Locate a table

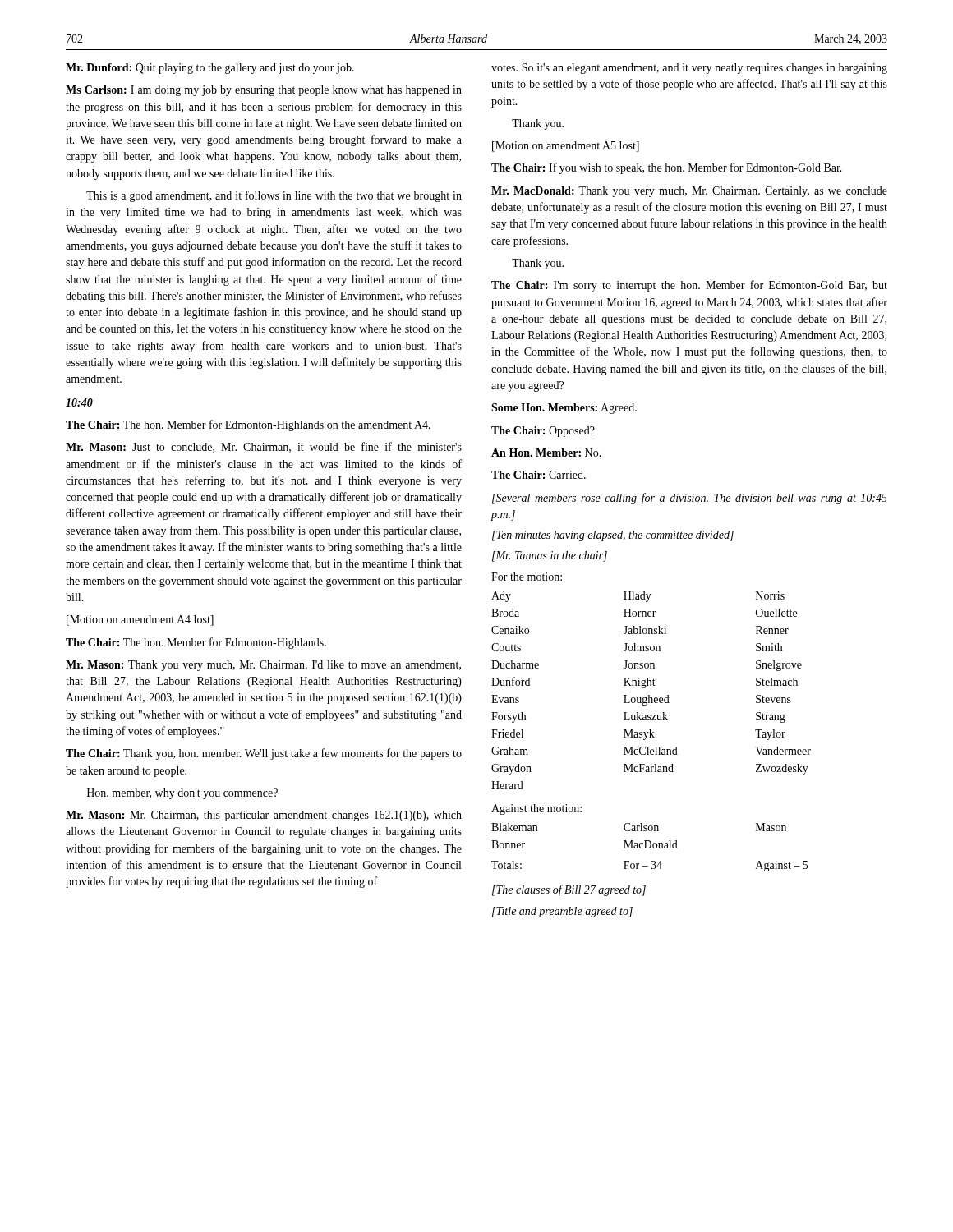tap(689, 722)
